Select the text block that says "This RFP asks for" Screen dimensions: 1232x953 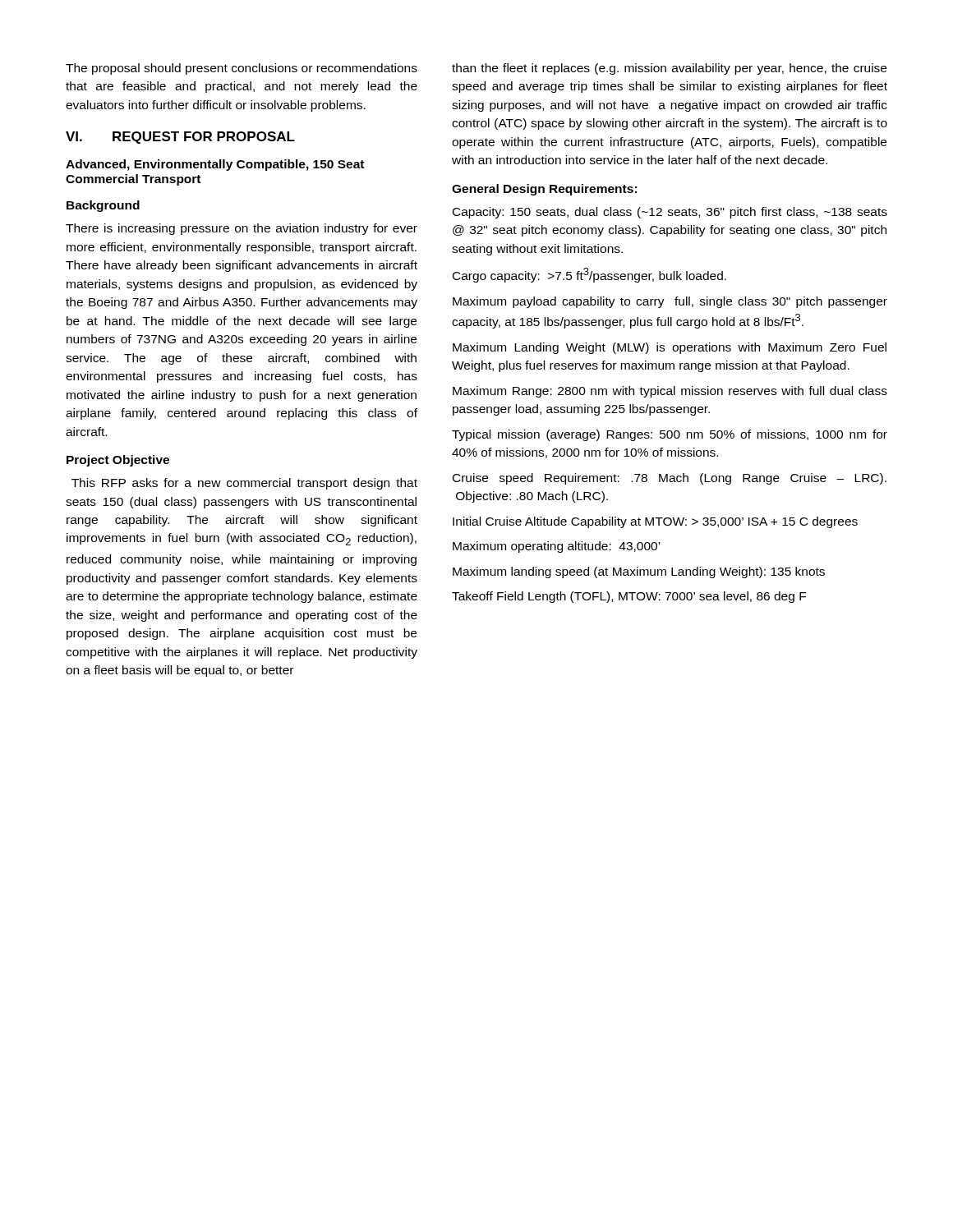(x=242, y=577)
